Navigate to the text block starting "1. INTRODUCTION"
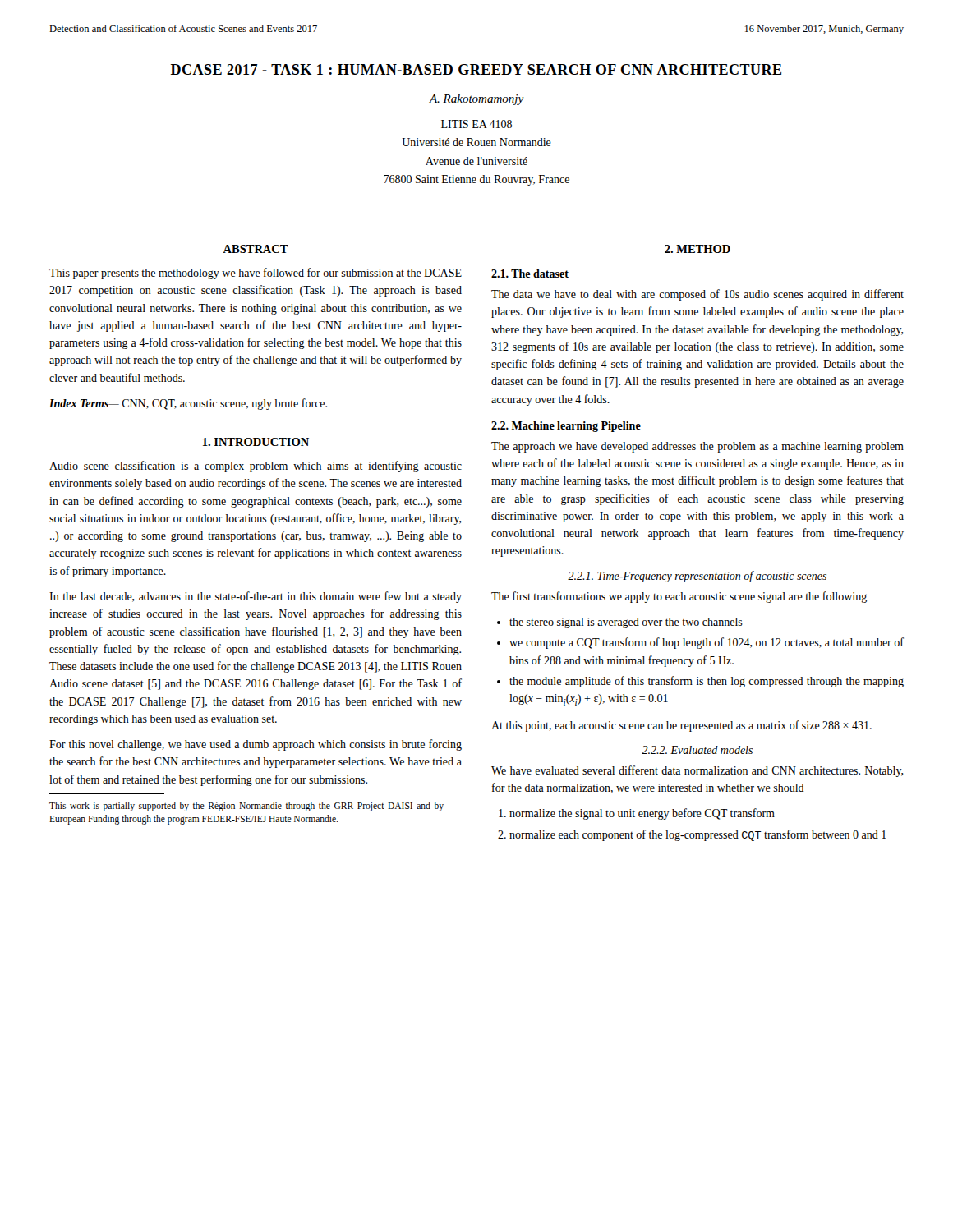The height and width of the screenshot is (1232, 953). click(x=255, y=442)
